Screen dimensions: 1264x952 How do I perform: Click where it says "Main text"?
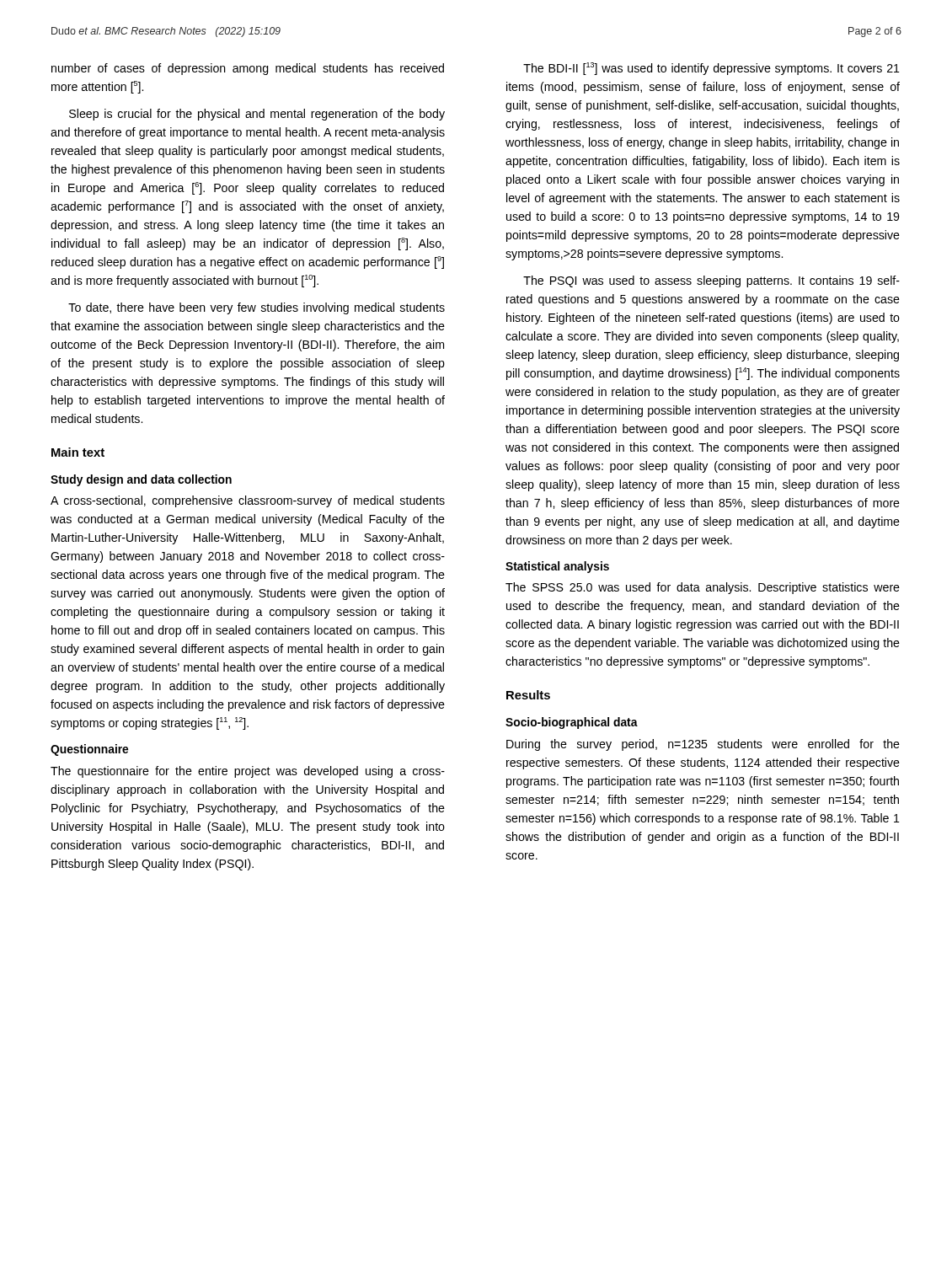pos(78,452)
